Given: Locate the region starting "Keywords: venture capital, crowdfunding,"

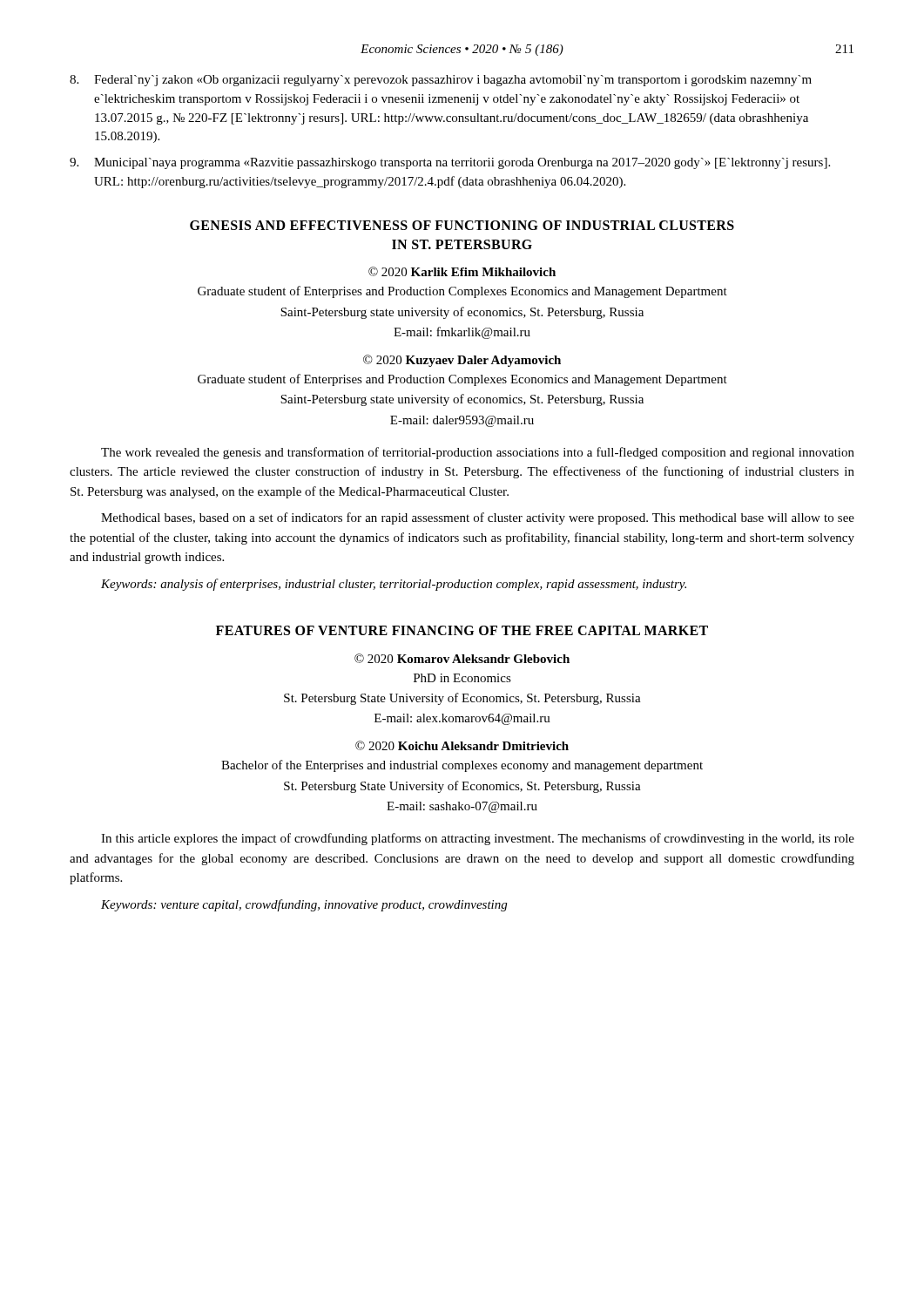Looking at the screenshot, I should (304, 904).
